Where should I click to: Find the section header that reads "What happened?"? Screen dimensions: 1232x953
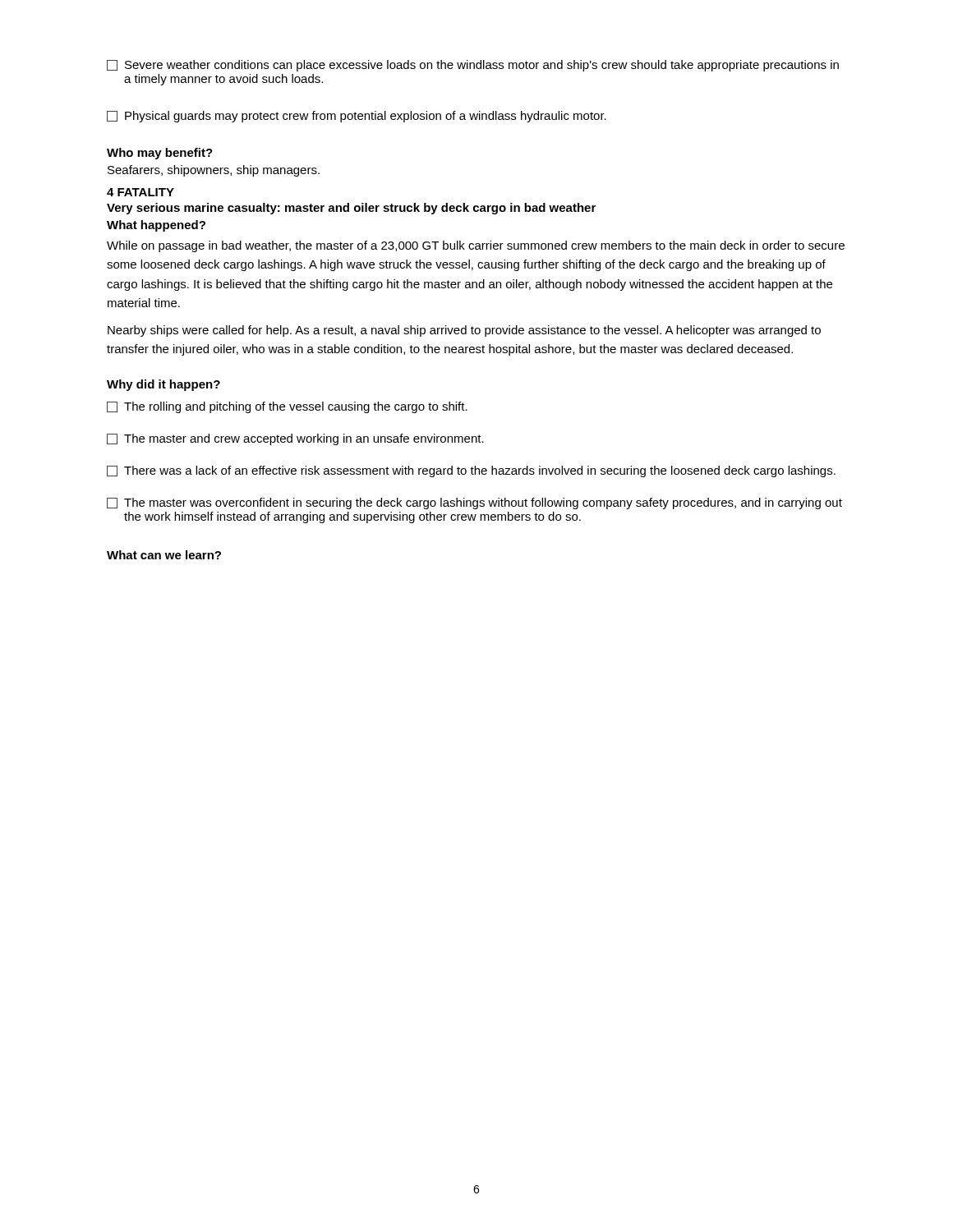click(156, 225)
